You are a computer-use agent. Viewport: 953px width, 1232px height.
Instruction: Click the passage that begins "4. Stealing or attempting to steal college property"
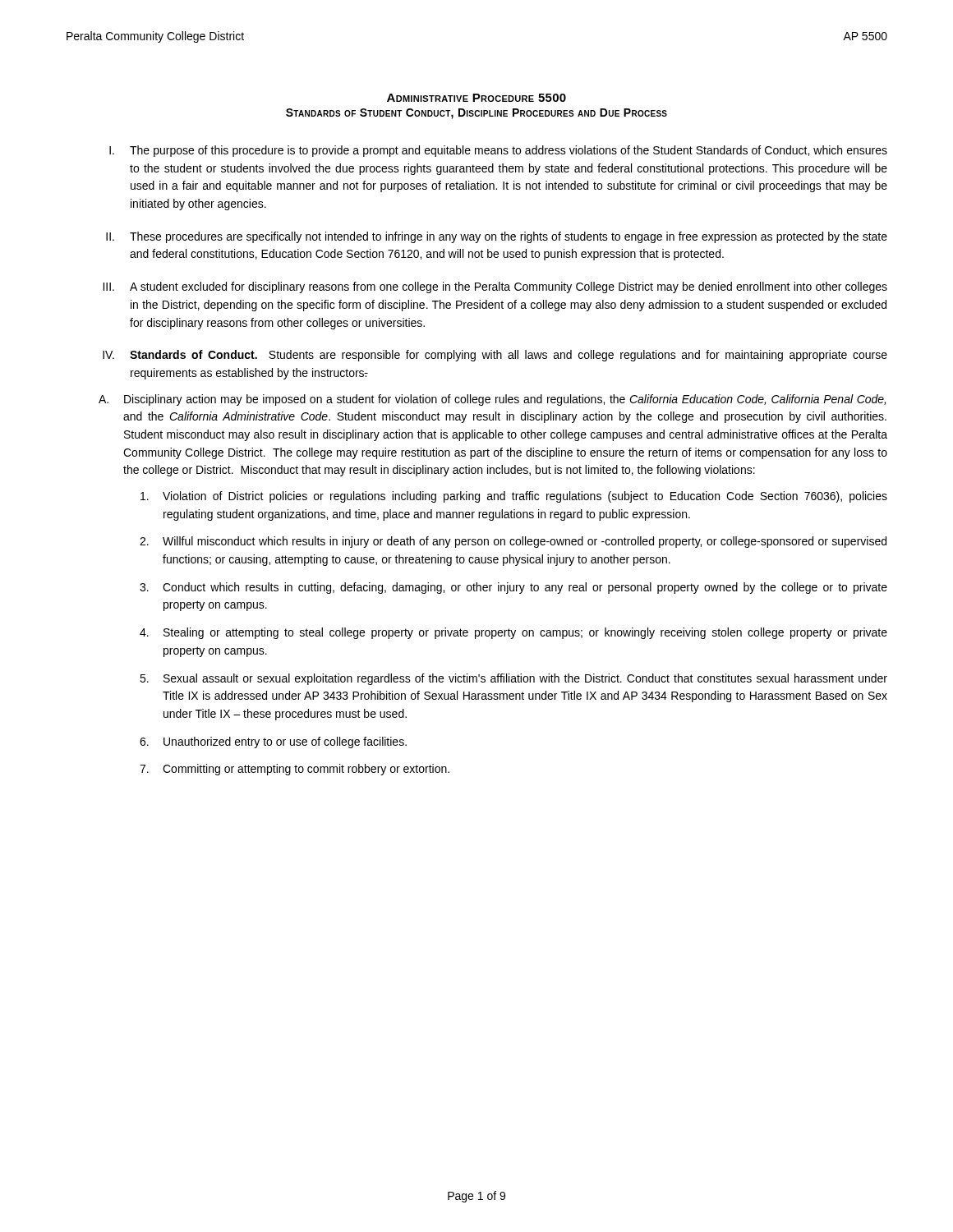pyautogui.click(x=513, y=642)
